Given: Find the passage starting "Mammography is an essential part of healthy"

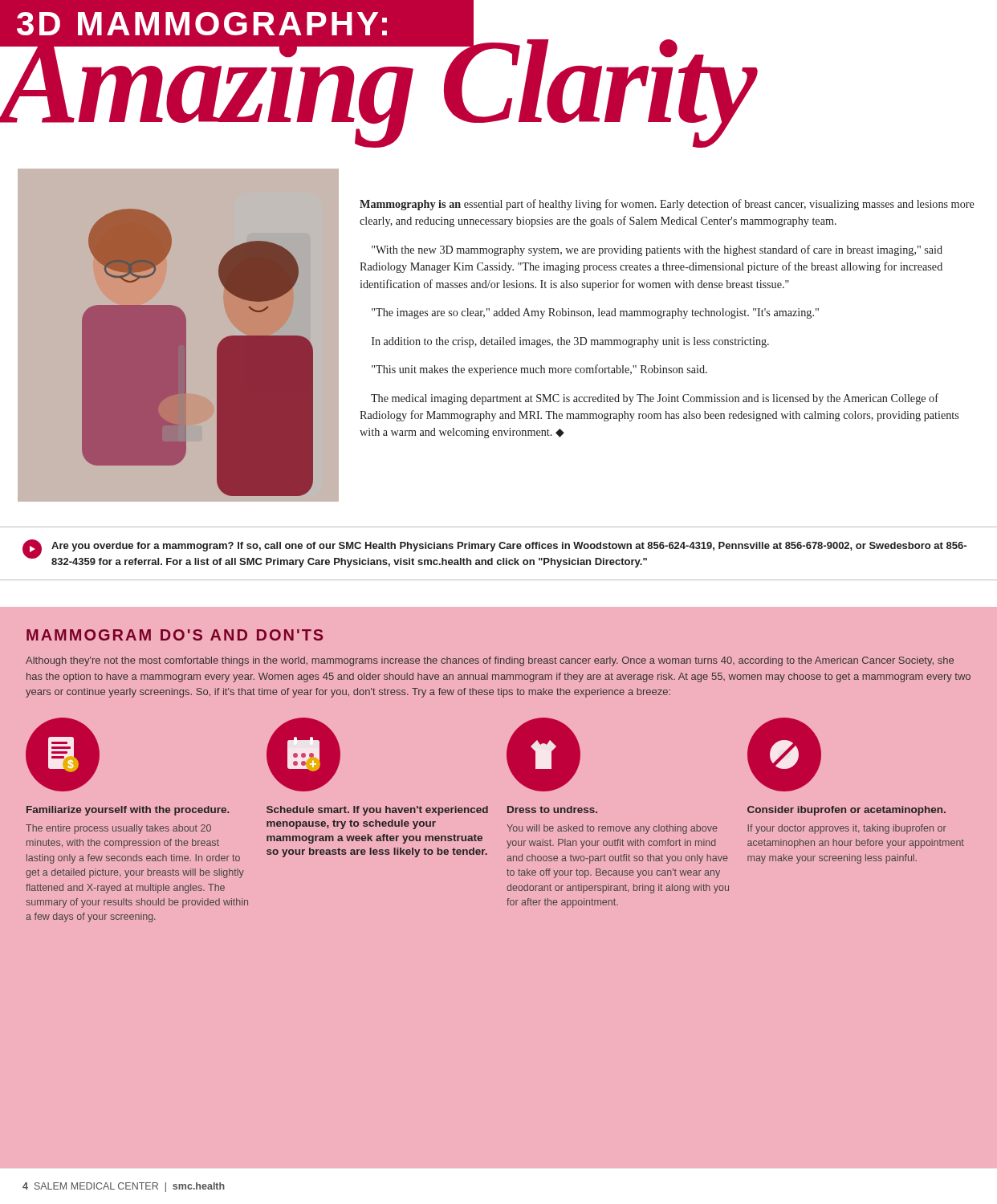Looking at the screenshot, I should pos(667,319).
